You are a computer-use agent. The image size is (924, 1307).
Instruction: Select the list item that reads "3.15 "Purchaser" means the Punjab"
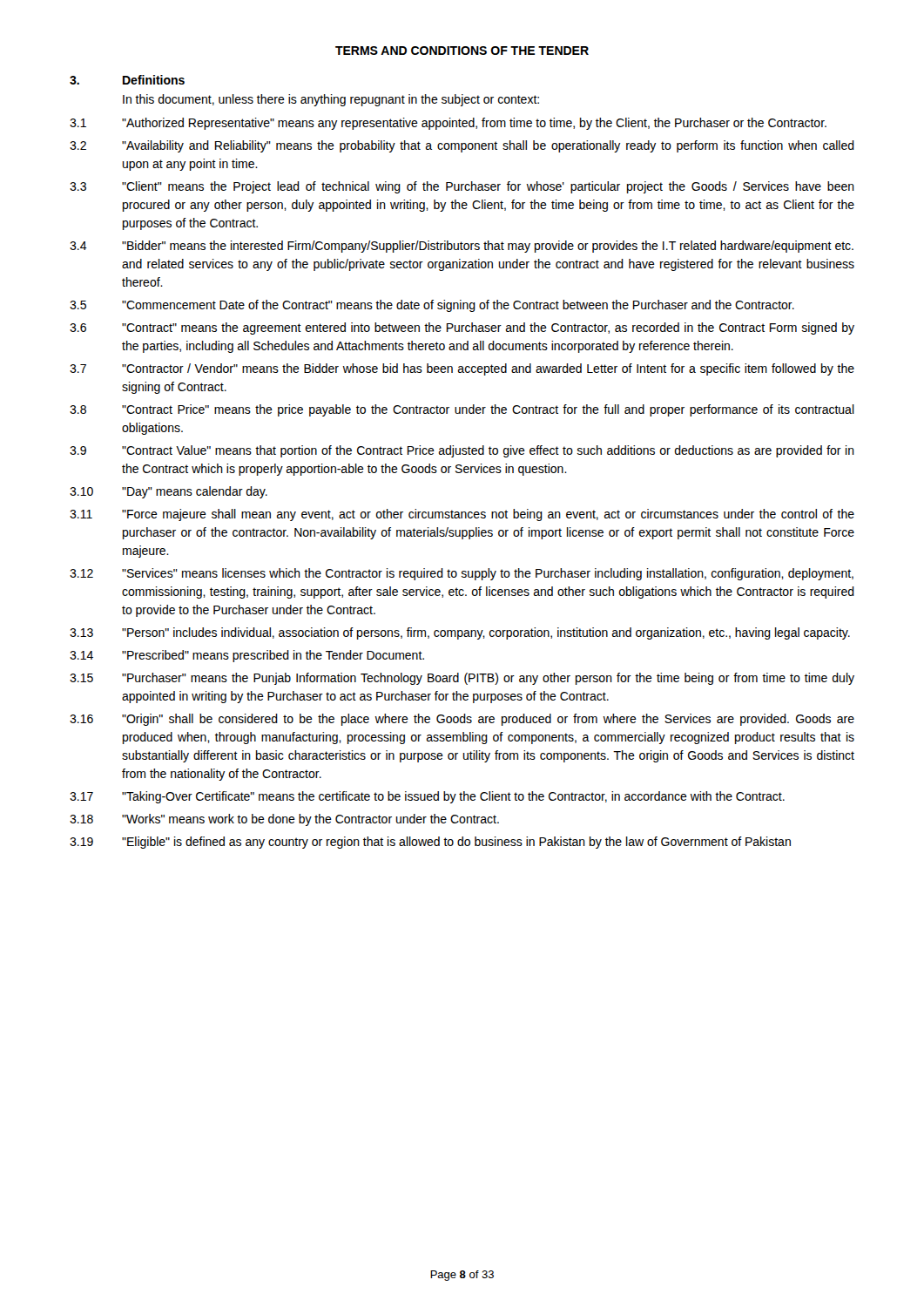click(462, 687)
